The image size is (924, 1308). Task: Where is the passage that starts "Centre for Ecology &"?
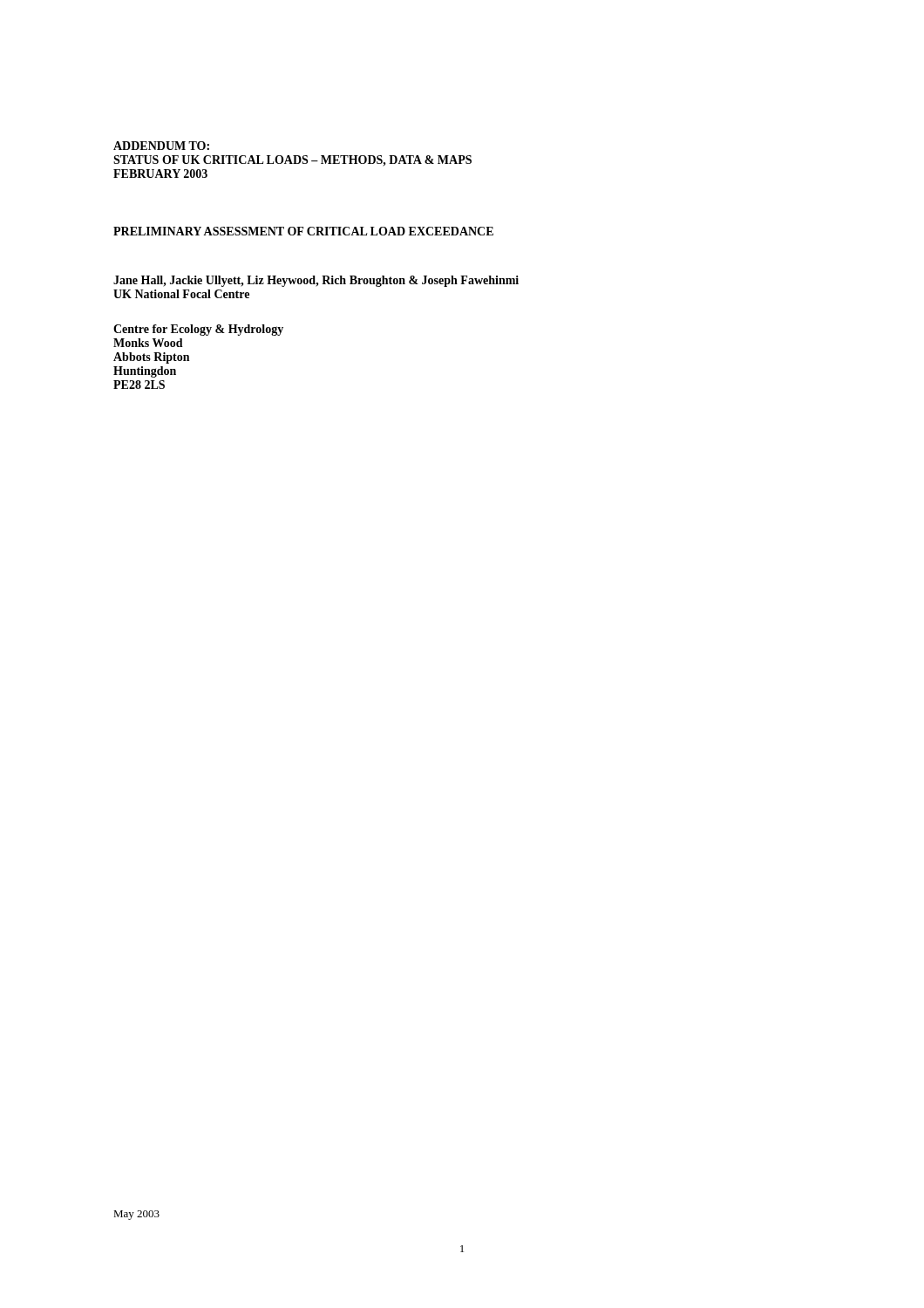tap(198, 357)
